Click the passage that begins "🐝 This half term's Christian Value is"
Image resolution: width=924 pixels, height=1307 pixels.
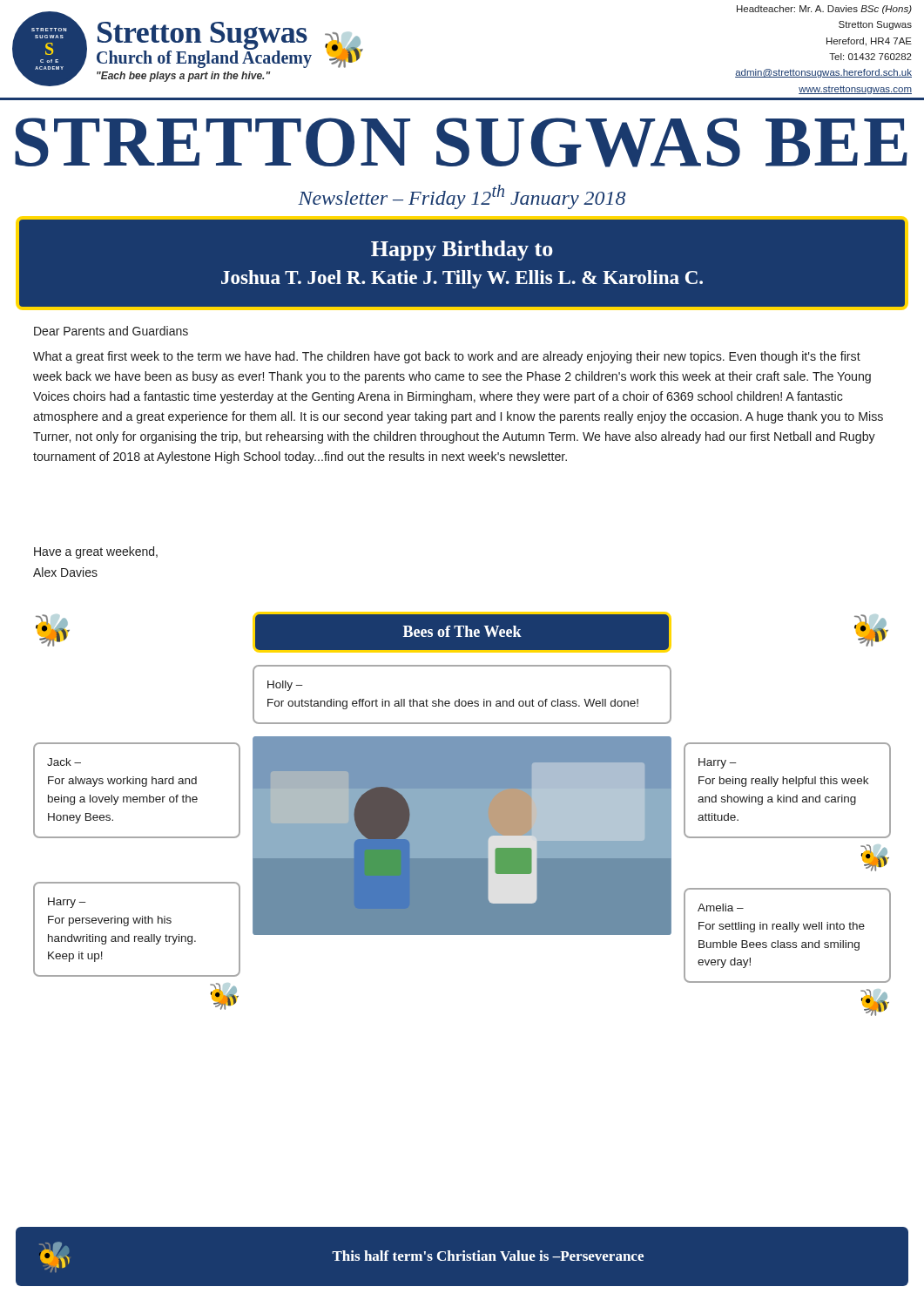[x=462, y=1256]
